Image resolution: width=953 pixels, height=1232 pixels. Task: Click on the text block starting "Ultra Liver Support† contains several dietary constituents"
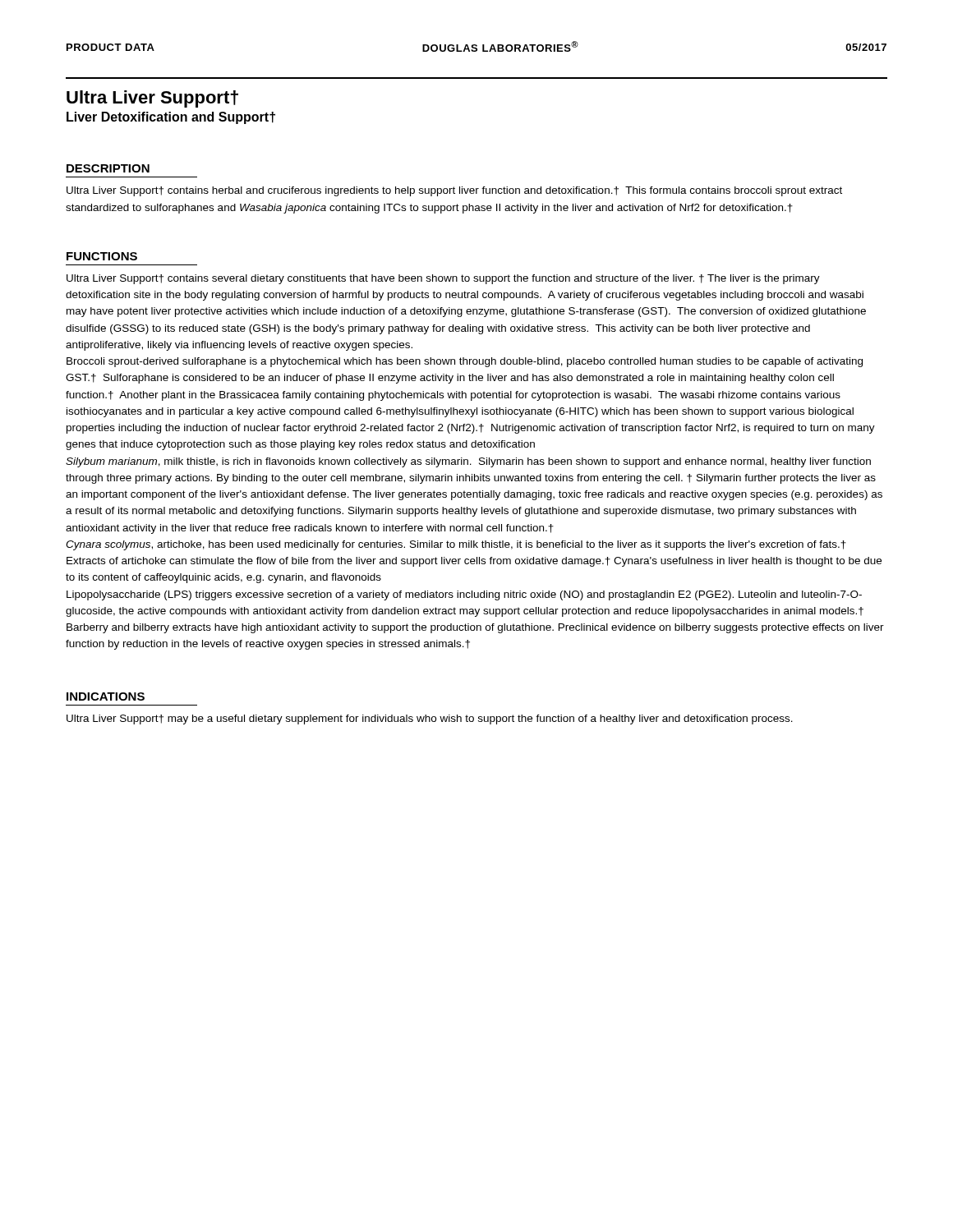475,461
